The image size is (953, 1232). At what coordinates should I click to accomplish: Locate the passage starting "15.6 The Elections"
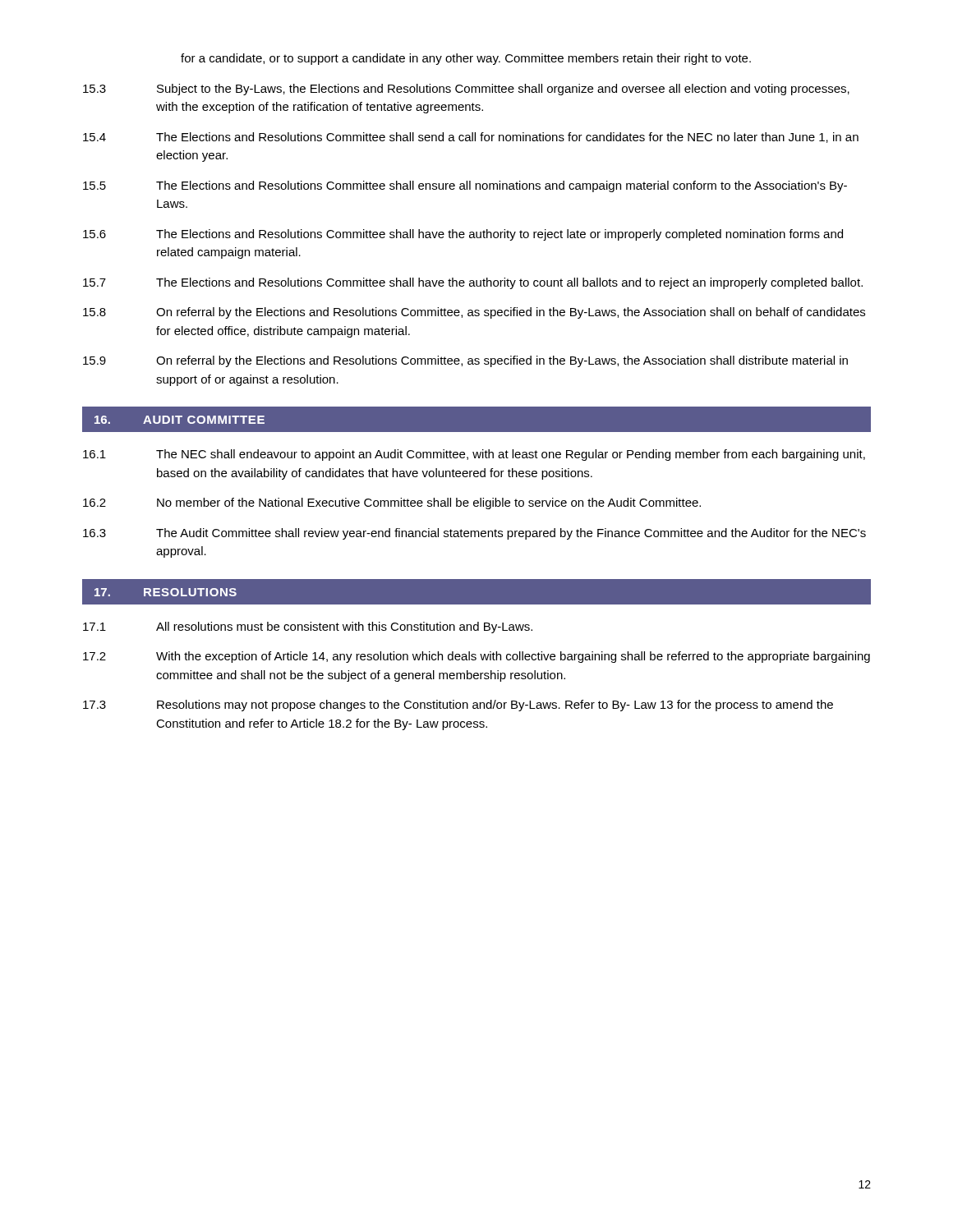[476, 243]
